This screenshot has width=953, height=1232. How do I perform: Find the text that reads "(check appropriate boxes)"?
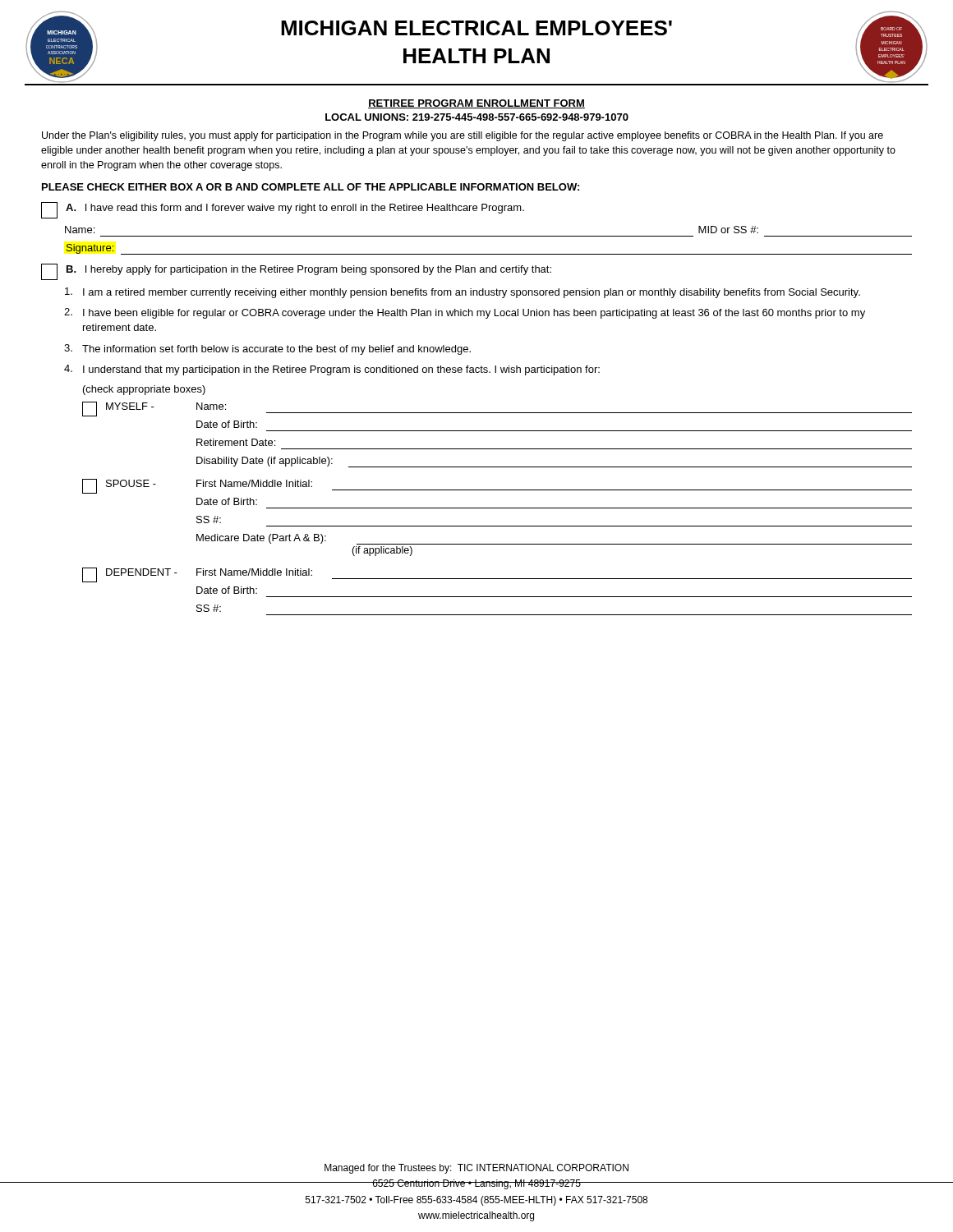(144, 389)
